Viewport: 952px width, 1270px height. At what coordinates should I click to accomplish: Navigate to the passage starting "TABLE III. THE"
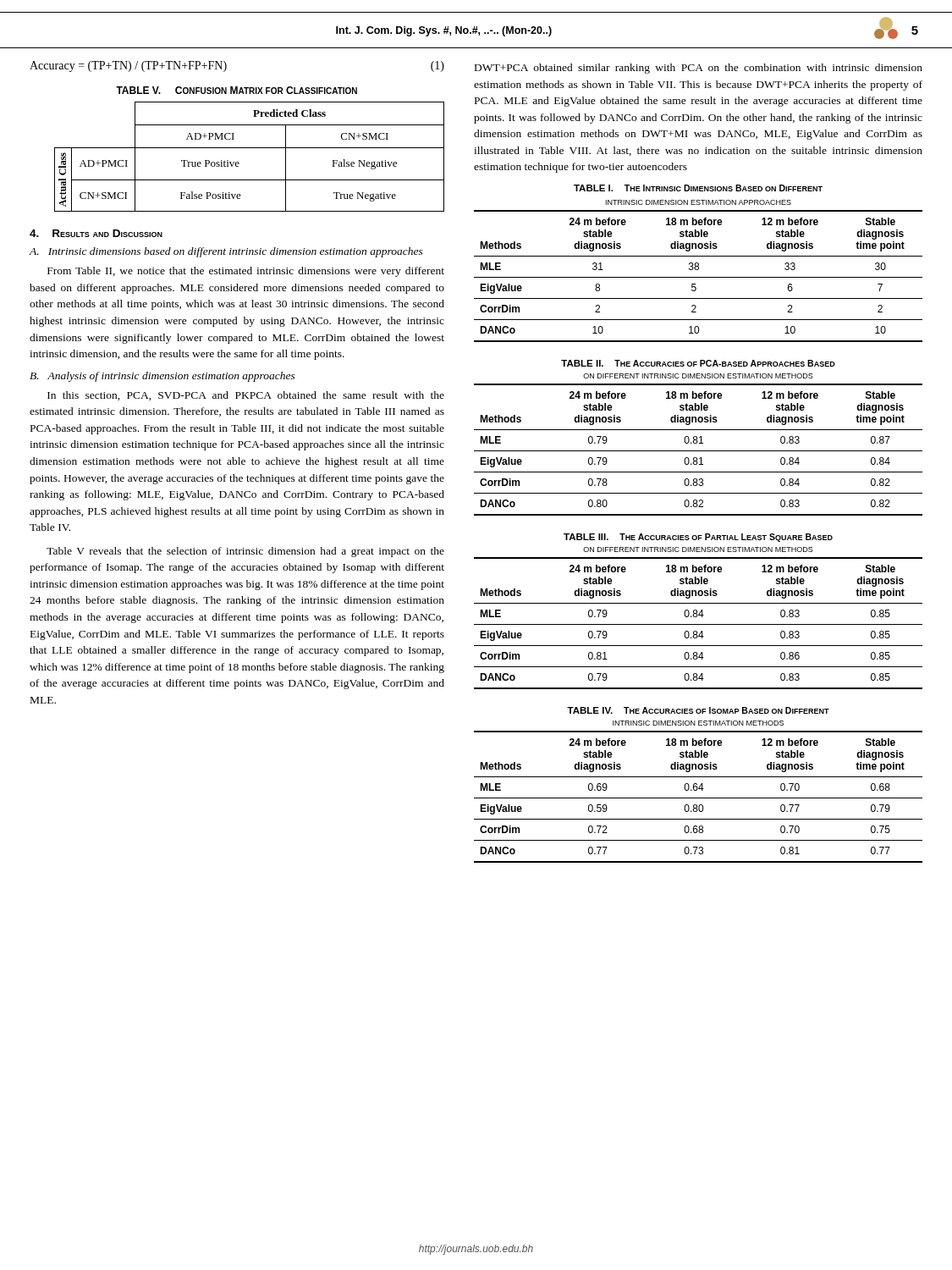[698, 537]
